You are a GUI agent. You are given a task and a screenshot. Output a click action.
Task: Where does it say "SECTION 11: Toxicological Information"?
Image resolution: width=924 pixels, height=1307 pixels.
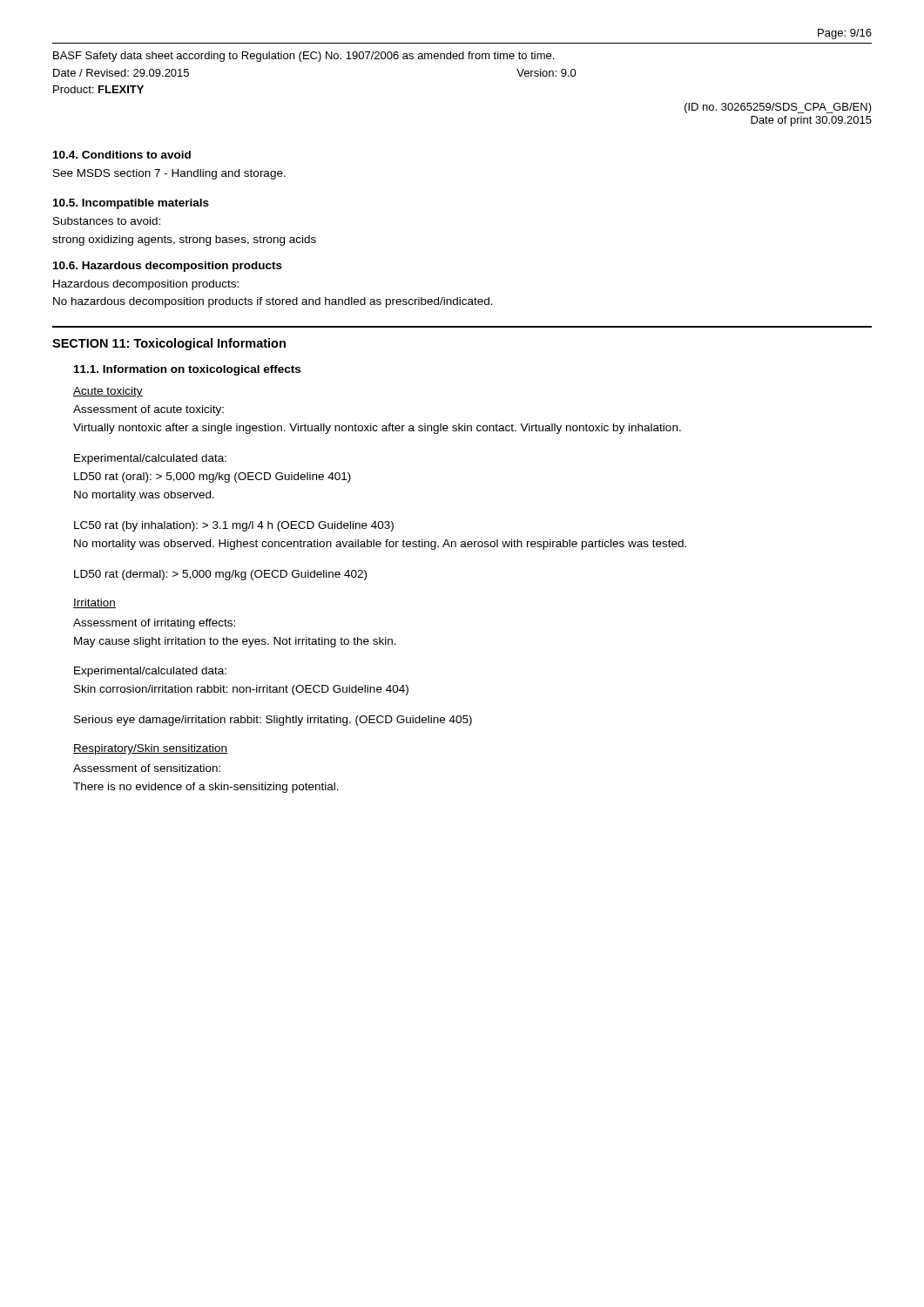pyautogui.click(x=169, y=344)
